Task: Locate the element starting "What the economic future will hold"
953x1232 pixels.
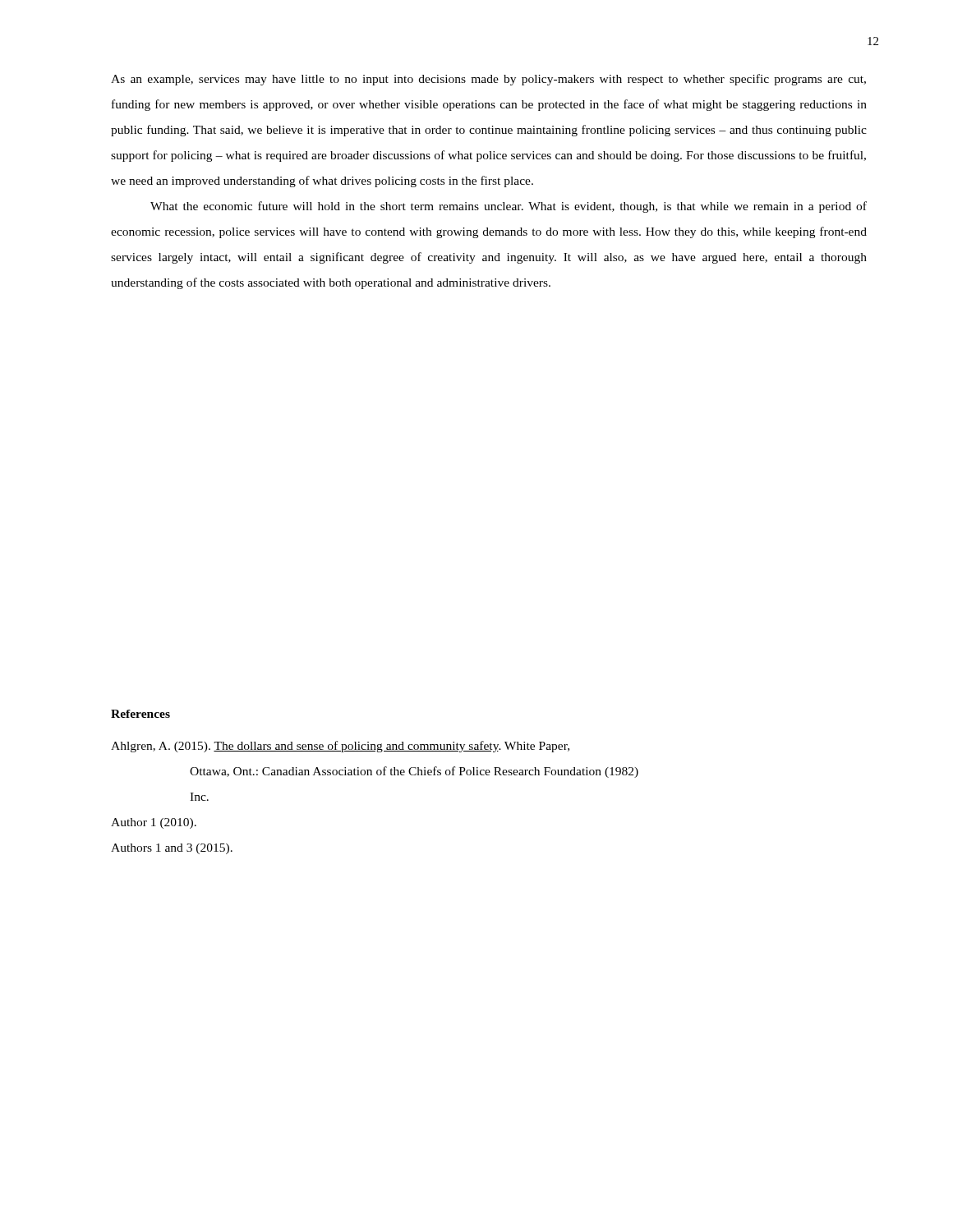Action: [489, 244]
